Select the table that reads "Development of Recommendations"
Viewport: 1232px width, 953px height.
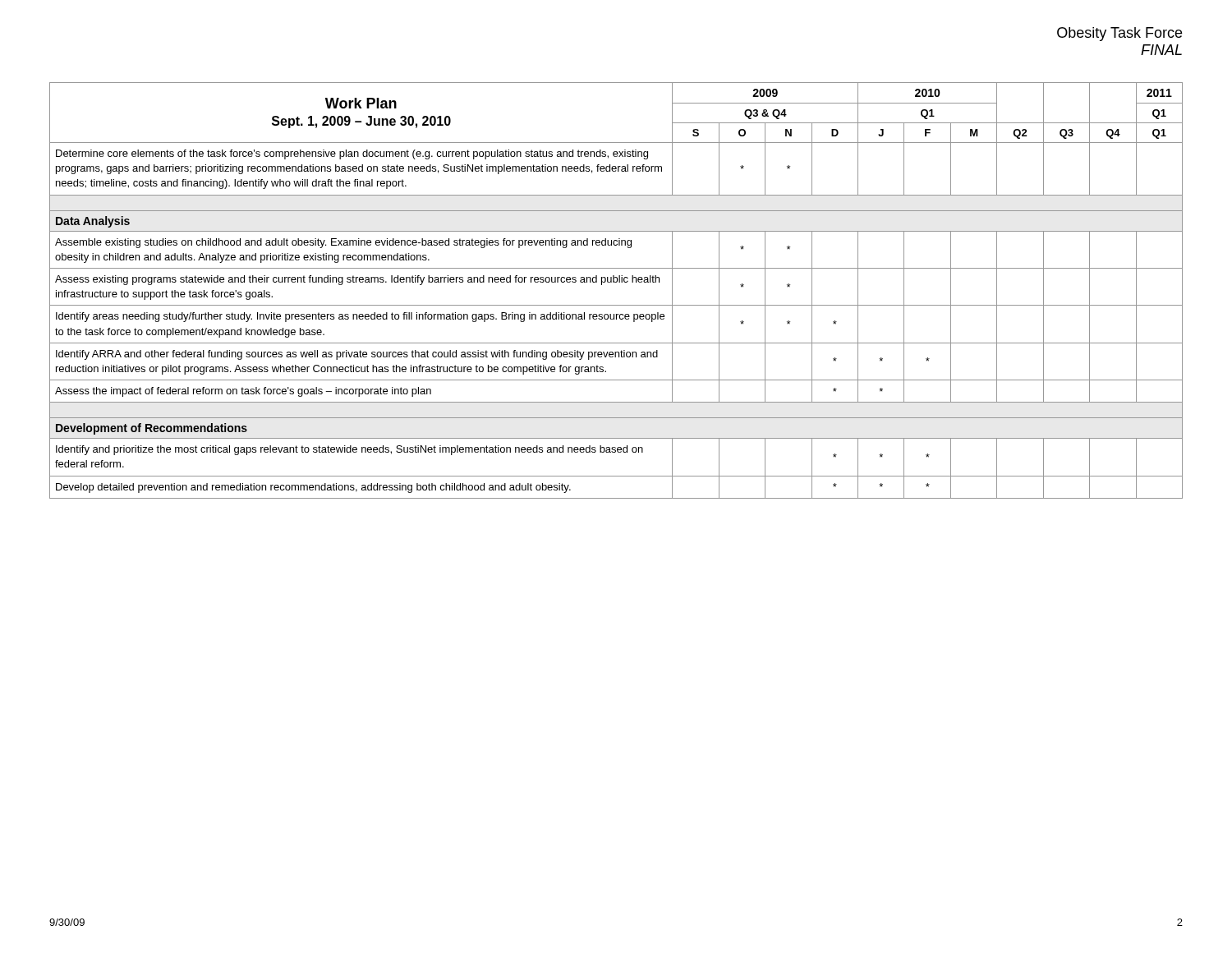click(x=616, y=290)
